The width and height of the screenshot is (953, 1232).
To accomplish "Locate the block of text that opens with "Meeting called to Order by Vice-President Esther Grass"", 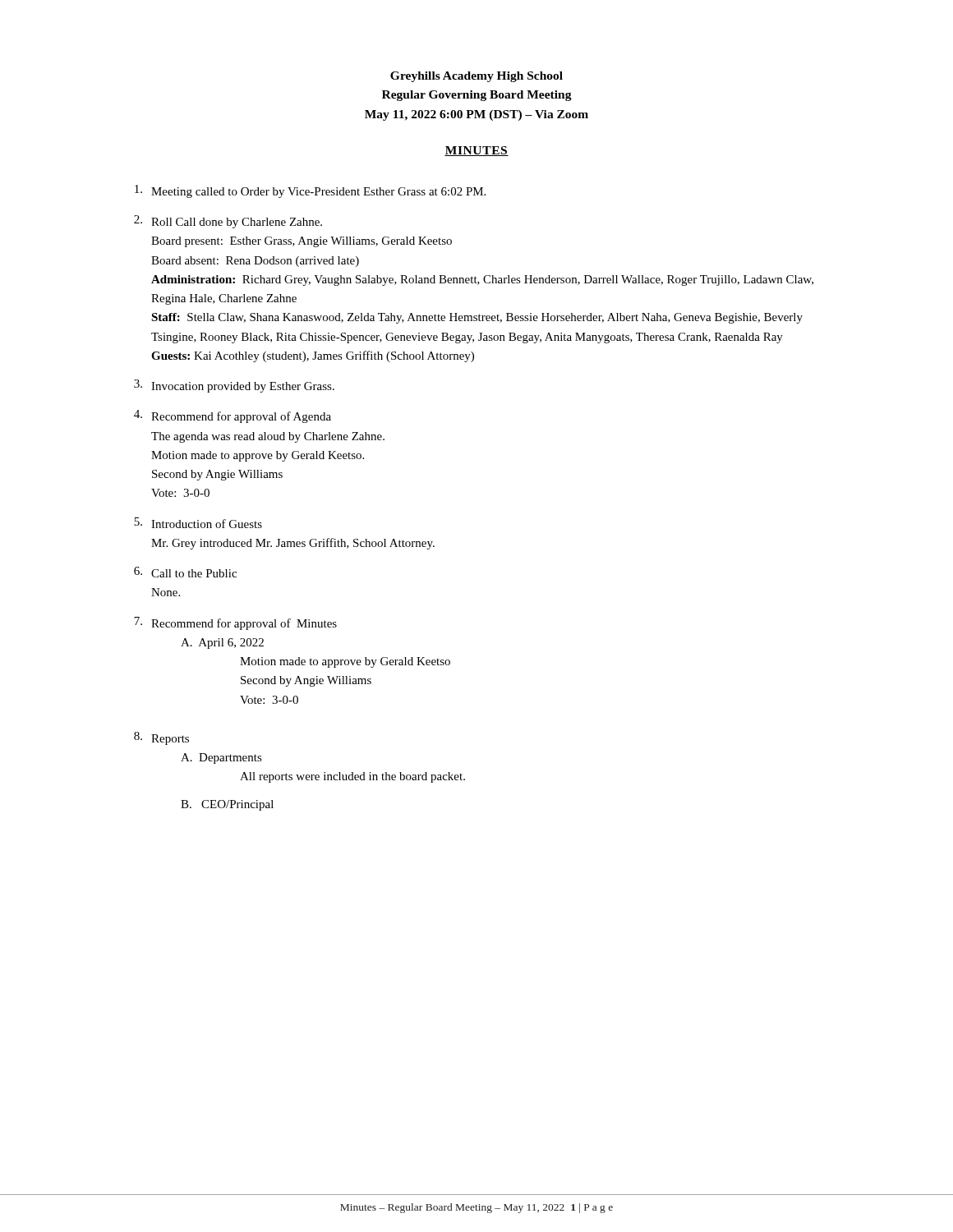I will [476, 192].
